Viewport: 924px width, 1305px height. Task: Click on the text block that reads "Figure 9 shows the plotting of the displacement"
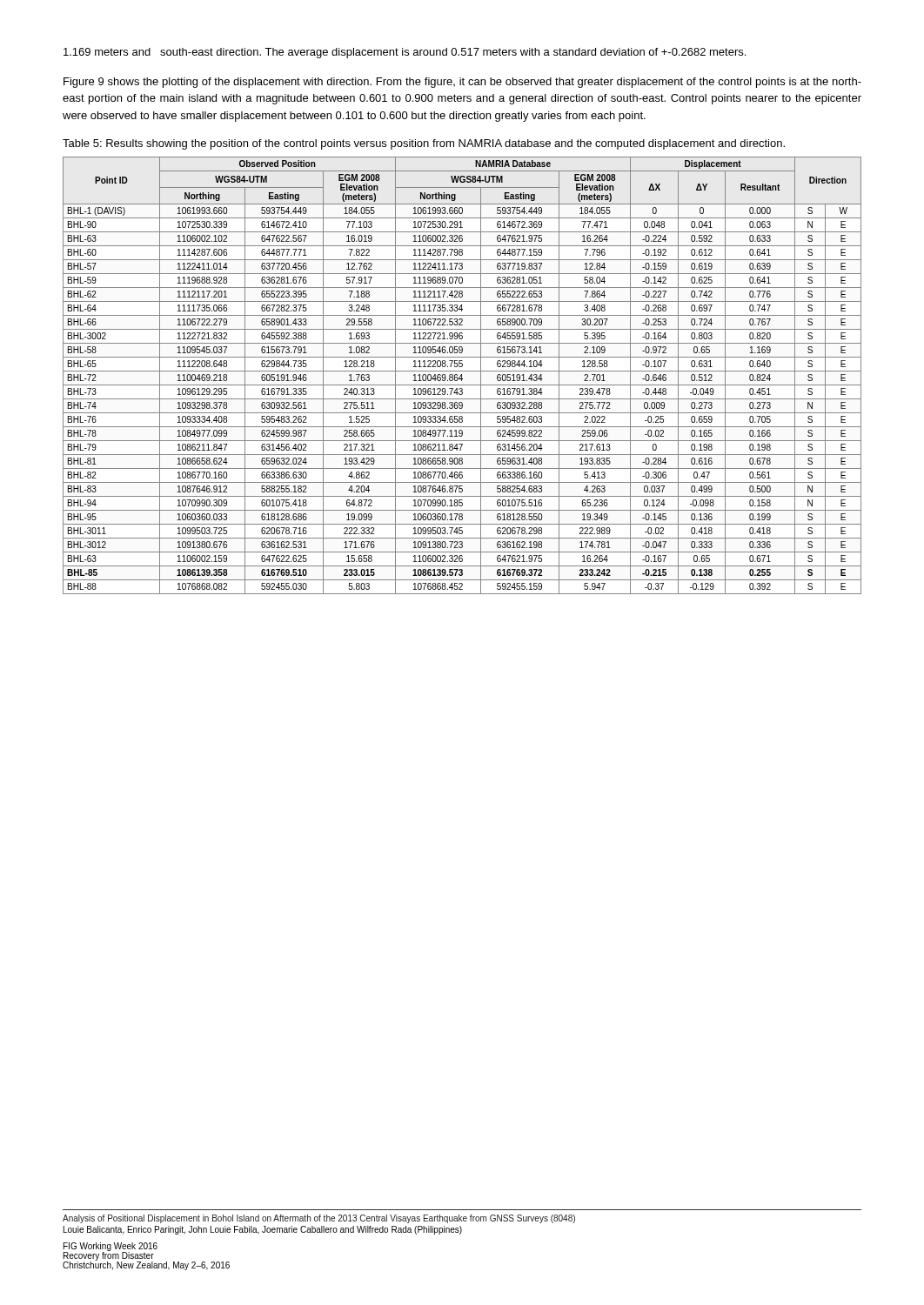tap(462, 98)
